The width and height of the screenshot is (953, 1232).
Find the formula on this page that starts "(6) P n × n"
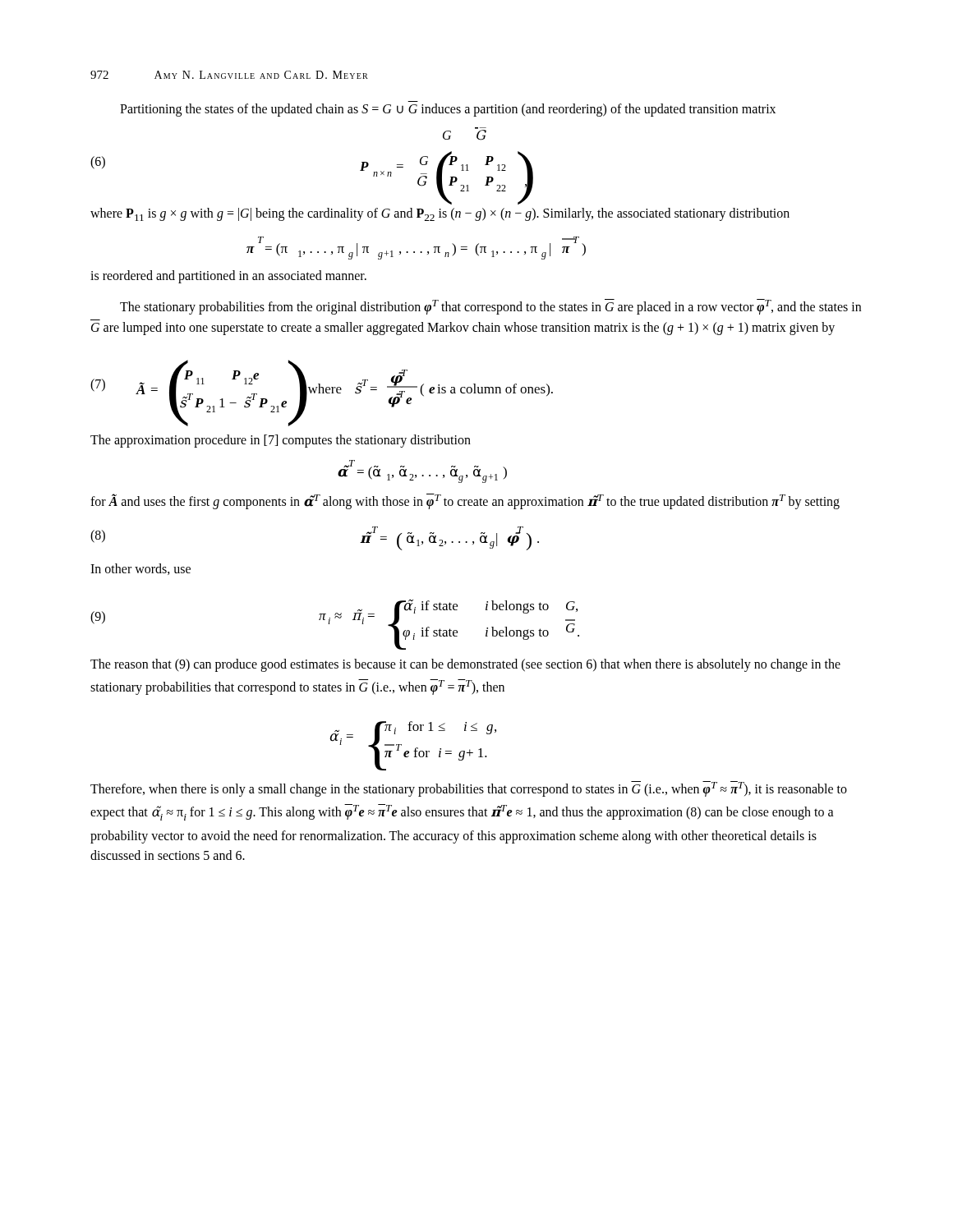(x=476, y=162)
